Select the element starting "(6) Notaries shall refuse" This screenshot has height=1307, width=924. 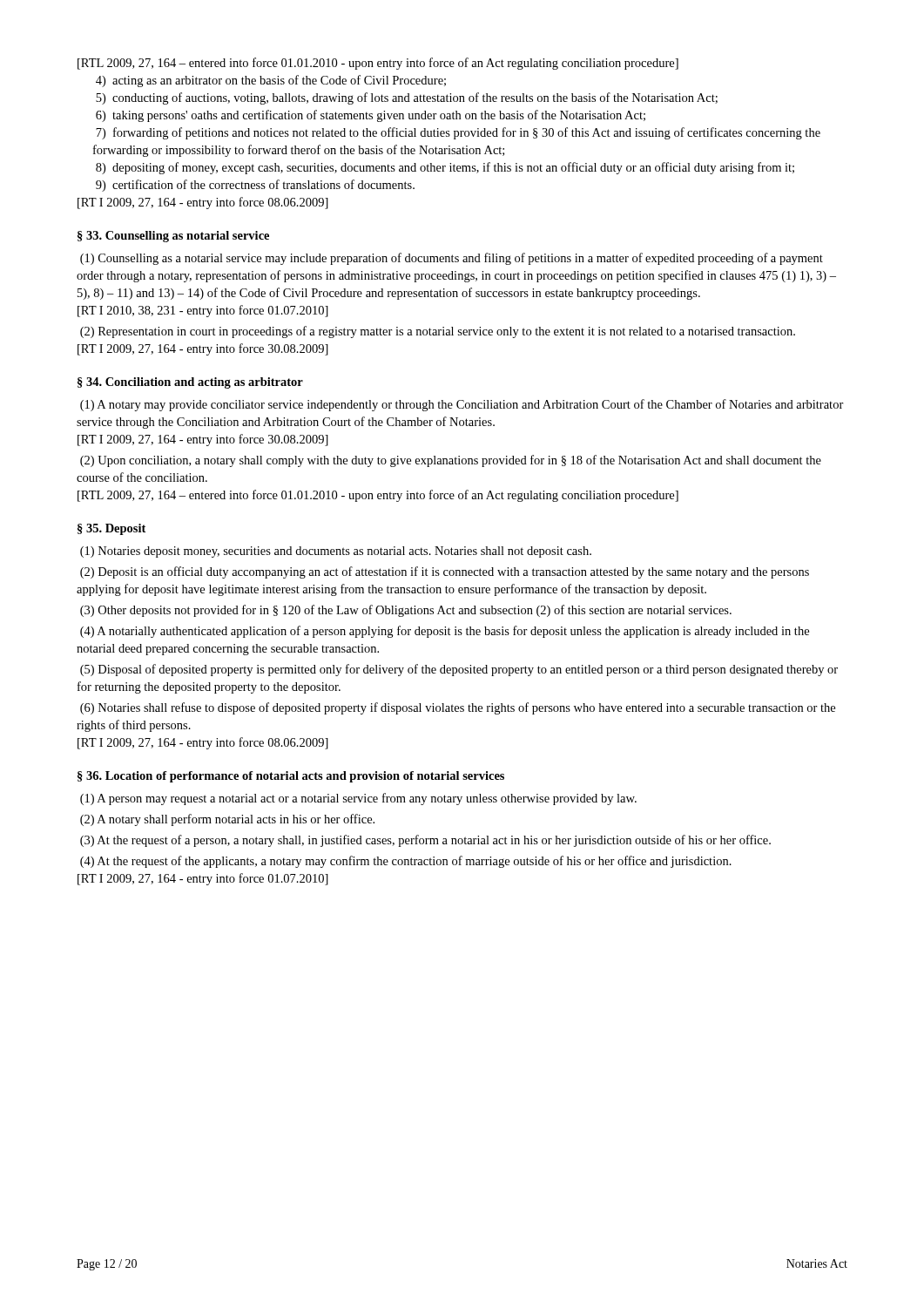[x=458, y=708]
